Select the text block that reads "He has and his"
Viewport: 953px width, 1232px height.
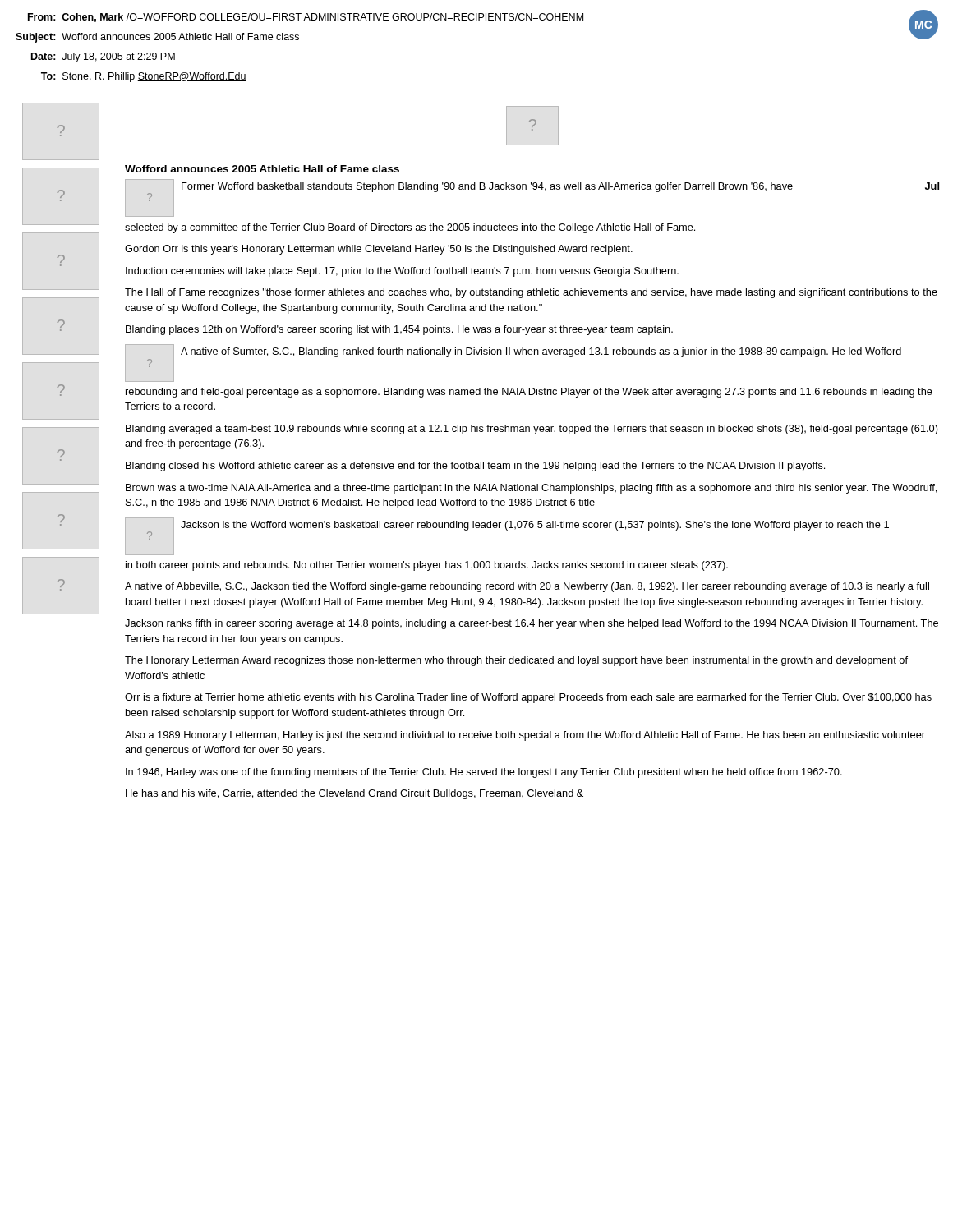pyautogui.click(x=354, y=793)
